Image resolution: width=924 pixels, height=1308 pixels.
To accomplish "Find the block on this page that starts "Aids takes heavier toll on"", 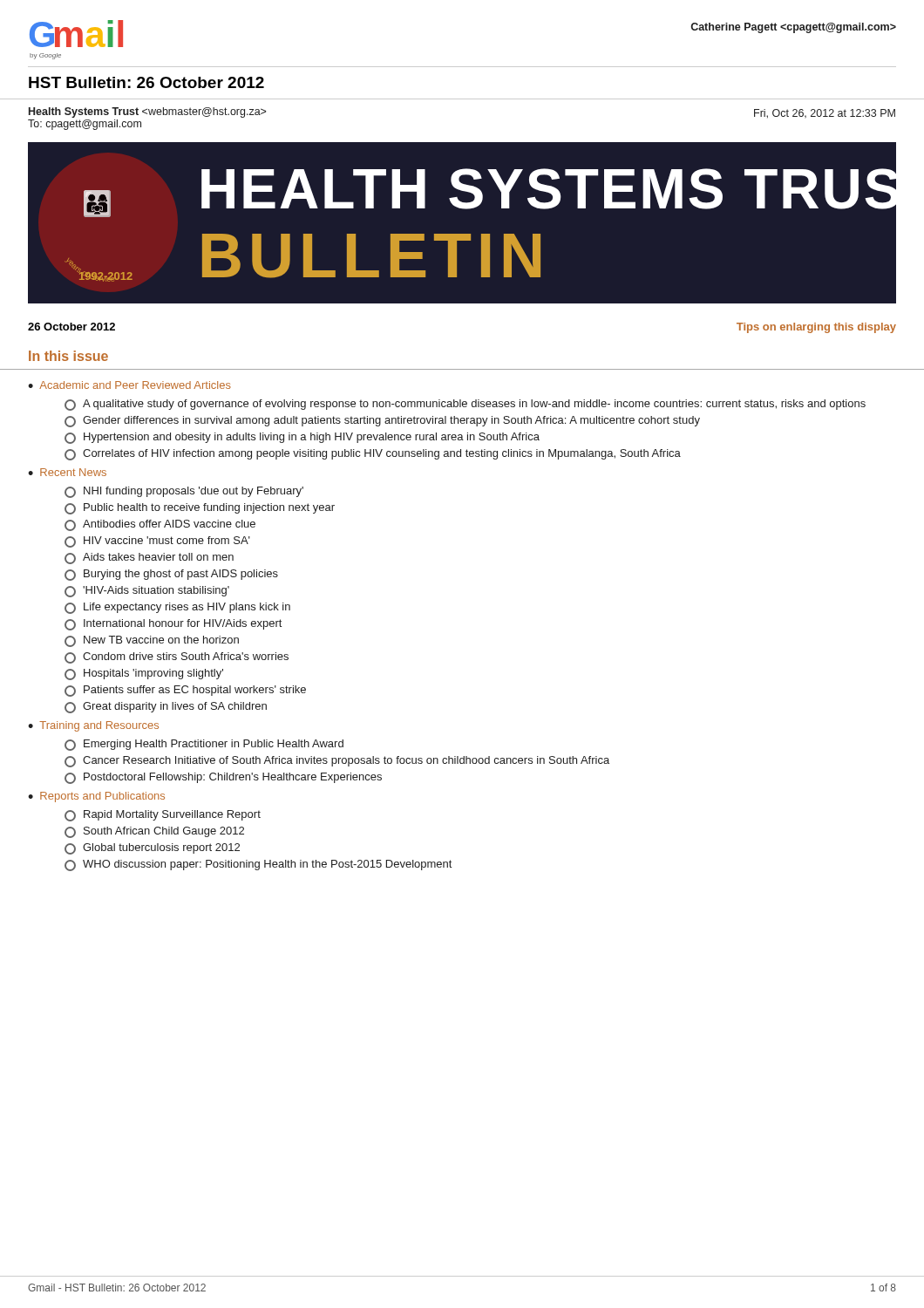I will click(x=149, y=557).
